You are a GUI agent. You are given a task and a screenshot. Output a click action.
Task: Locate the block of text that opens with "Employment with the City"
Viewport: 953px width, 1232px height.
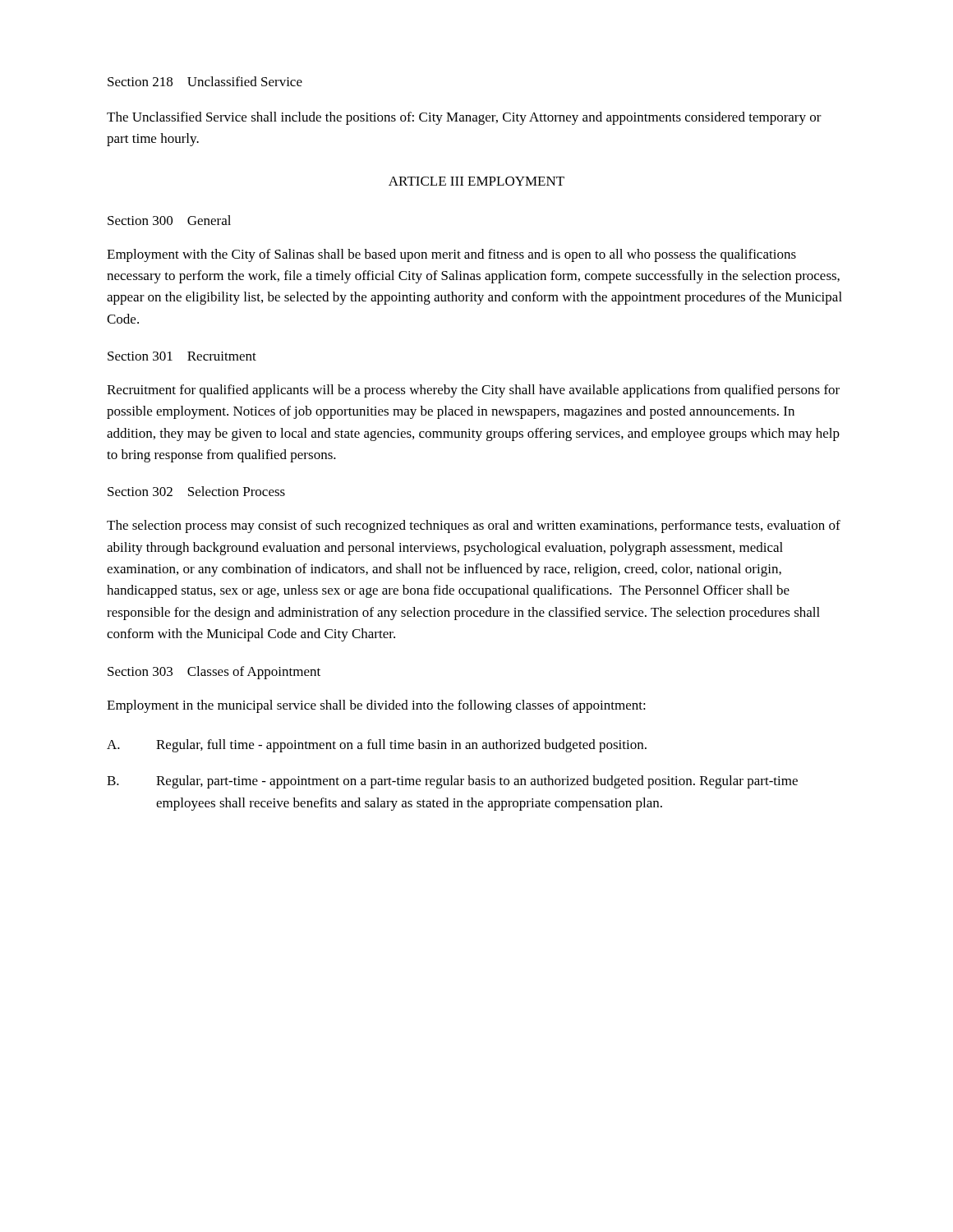click(x=474, y=286)
